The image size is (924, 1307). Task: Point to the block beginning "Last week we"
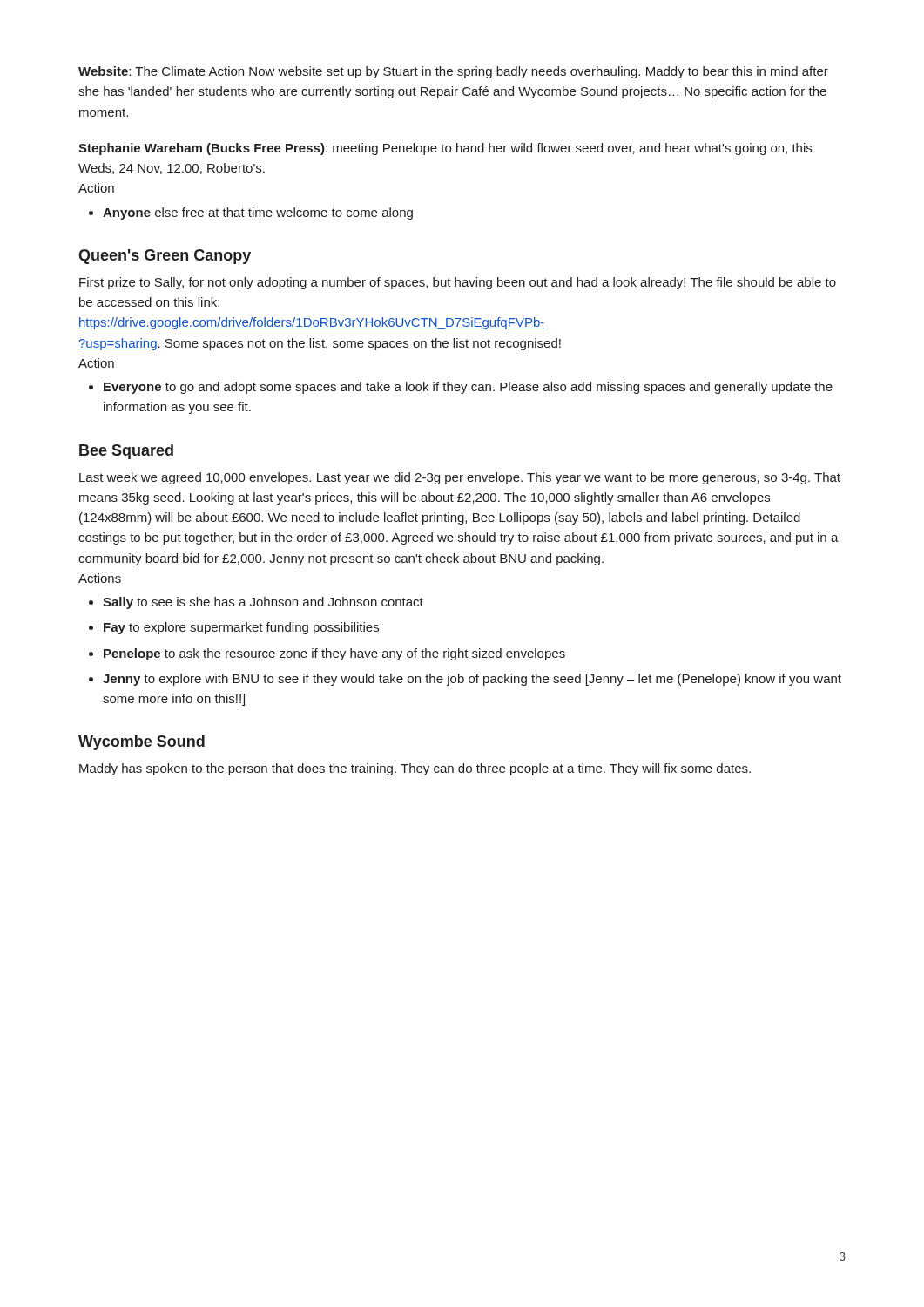(x=459, y=527)
